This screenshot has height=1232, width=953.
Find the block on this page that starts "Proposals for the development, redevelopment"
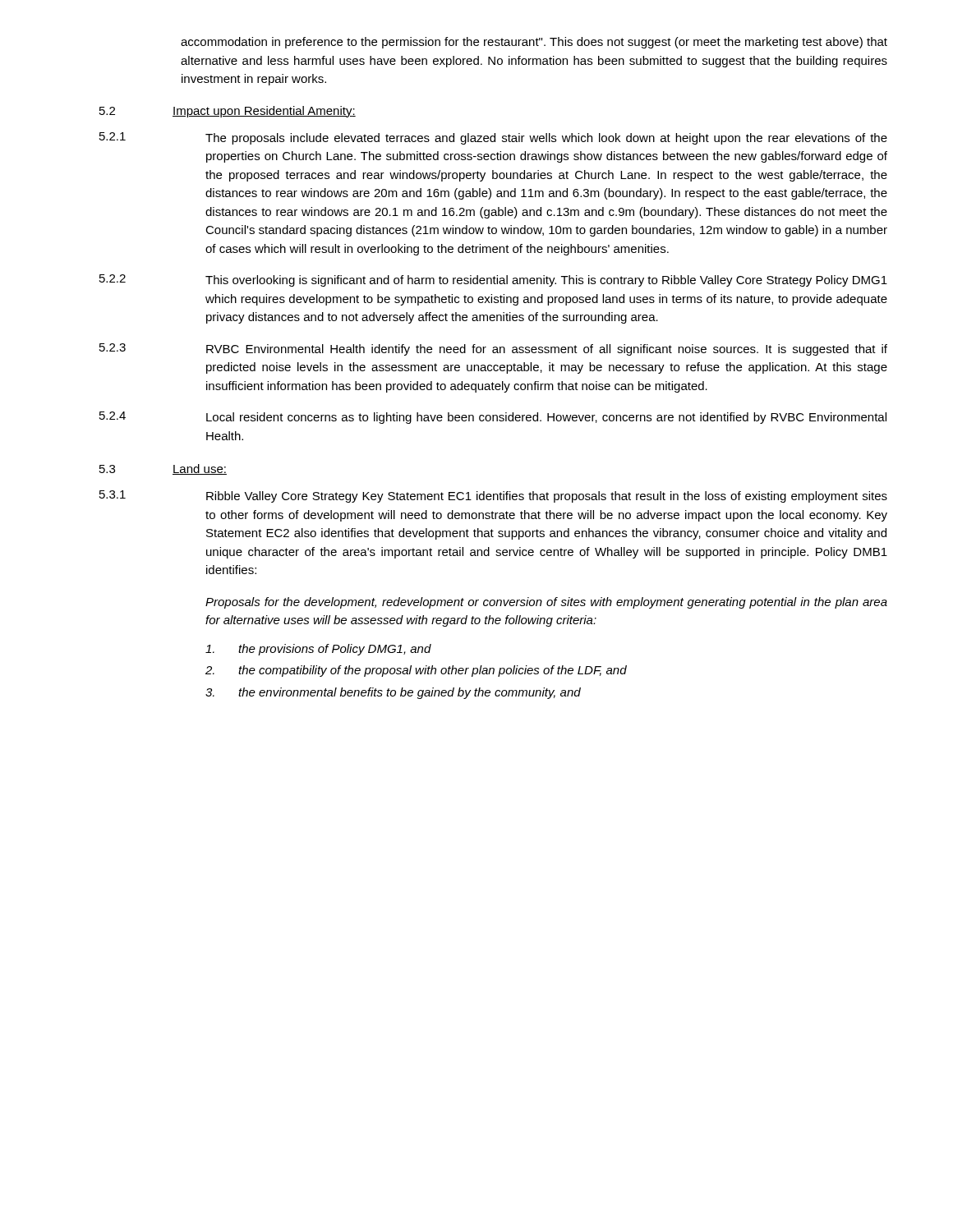(546, 610)
